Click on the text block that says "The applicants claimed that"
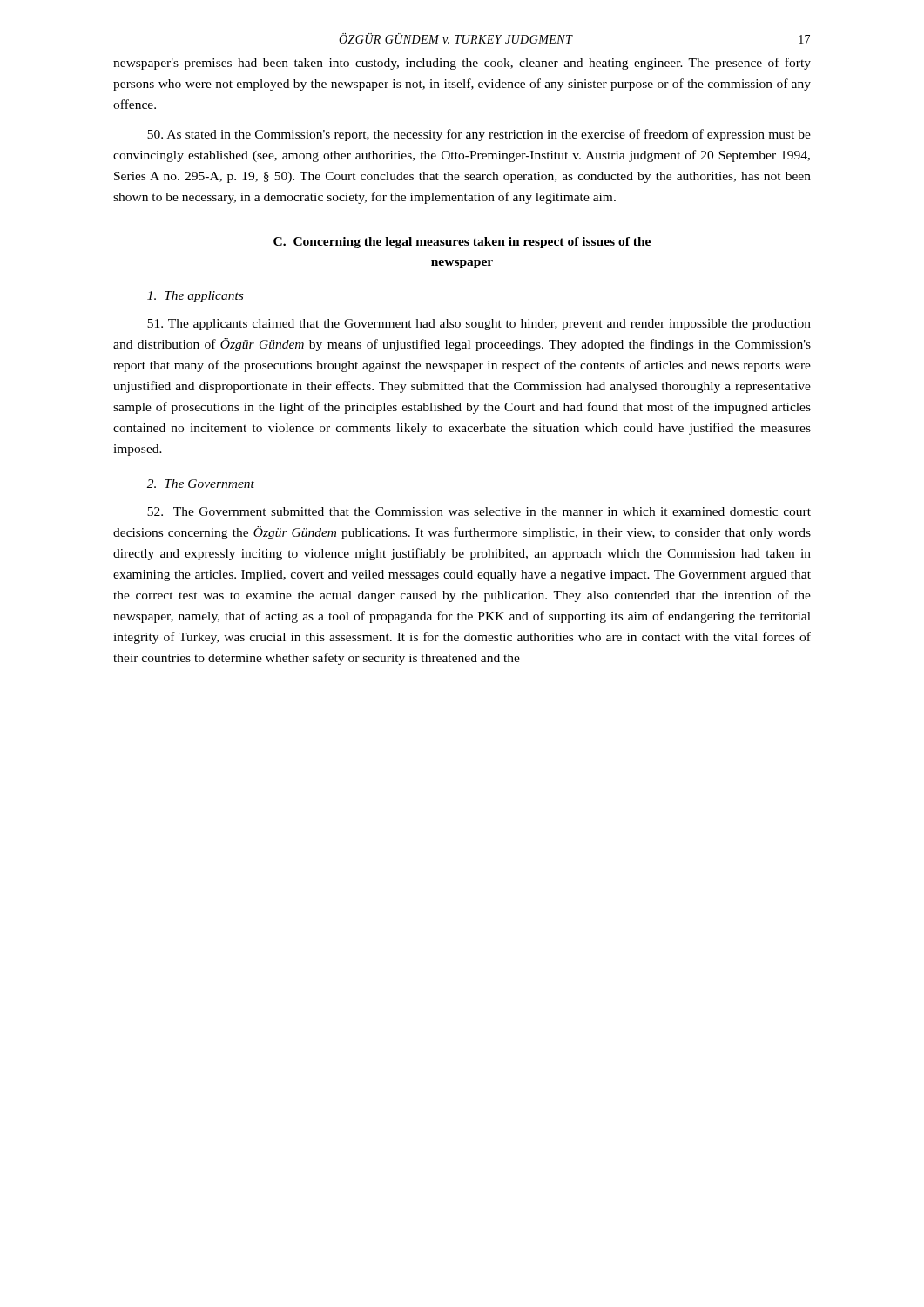This screenshot has width=924, height=1307. [x=462, y=386]
